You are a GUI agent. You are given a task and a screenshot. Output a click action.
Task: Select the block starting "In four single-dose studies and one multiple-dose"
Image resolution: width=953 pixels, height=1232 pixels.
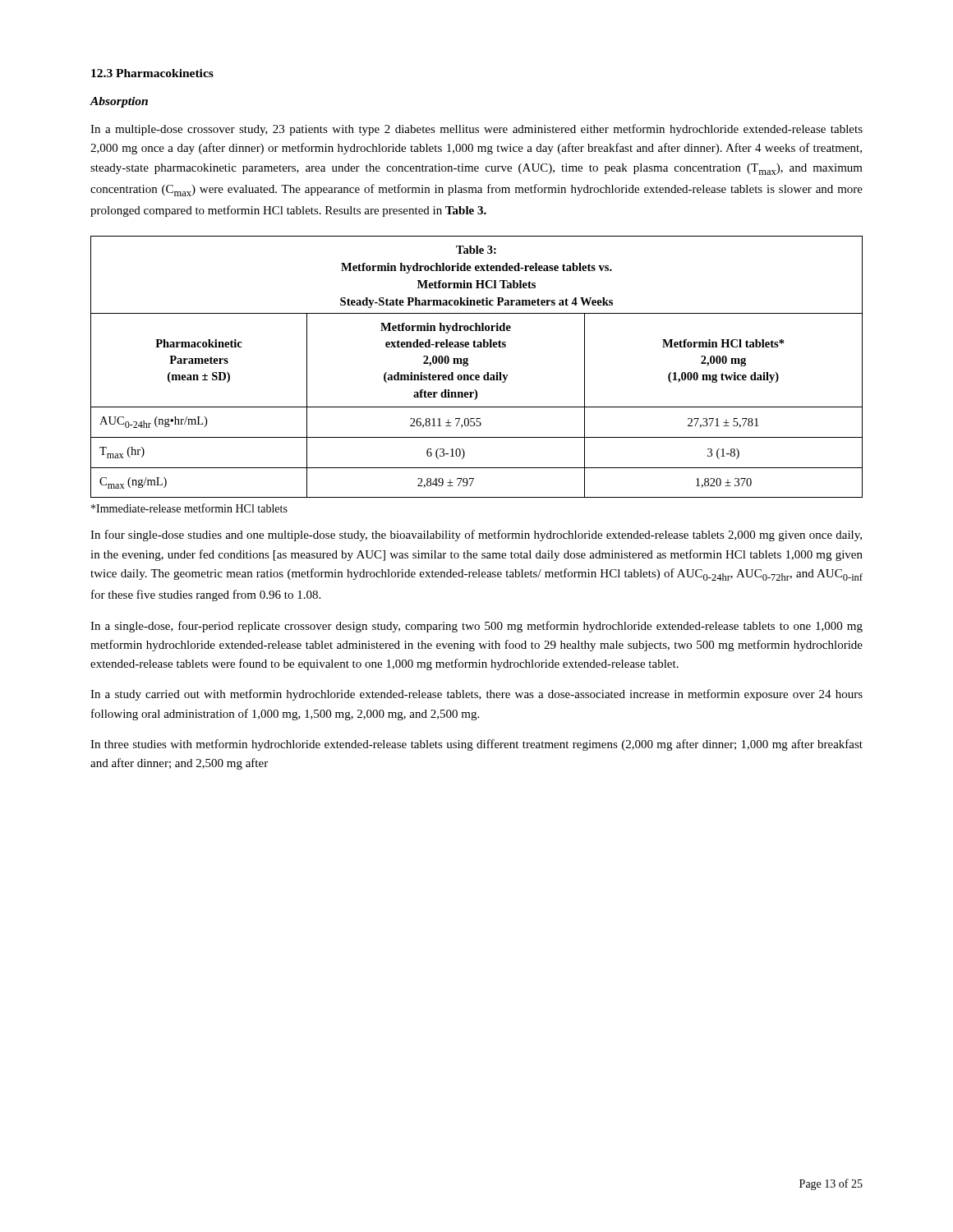pos(476,565)
